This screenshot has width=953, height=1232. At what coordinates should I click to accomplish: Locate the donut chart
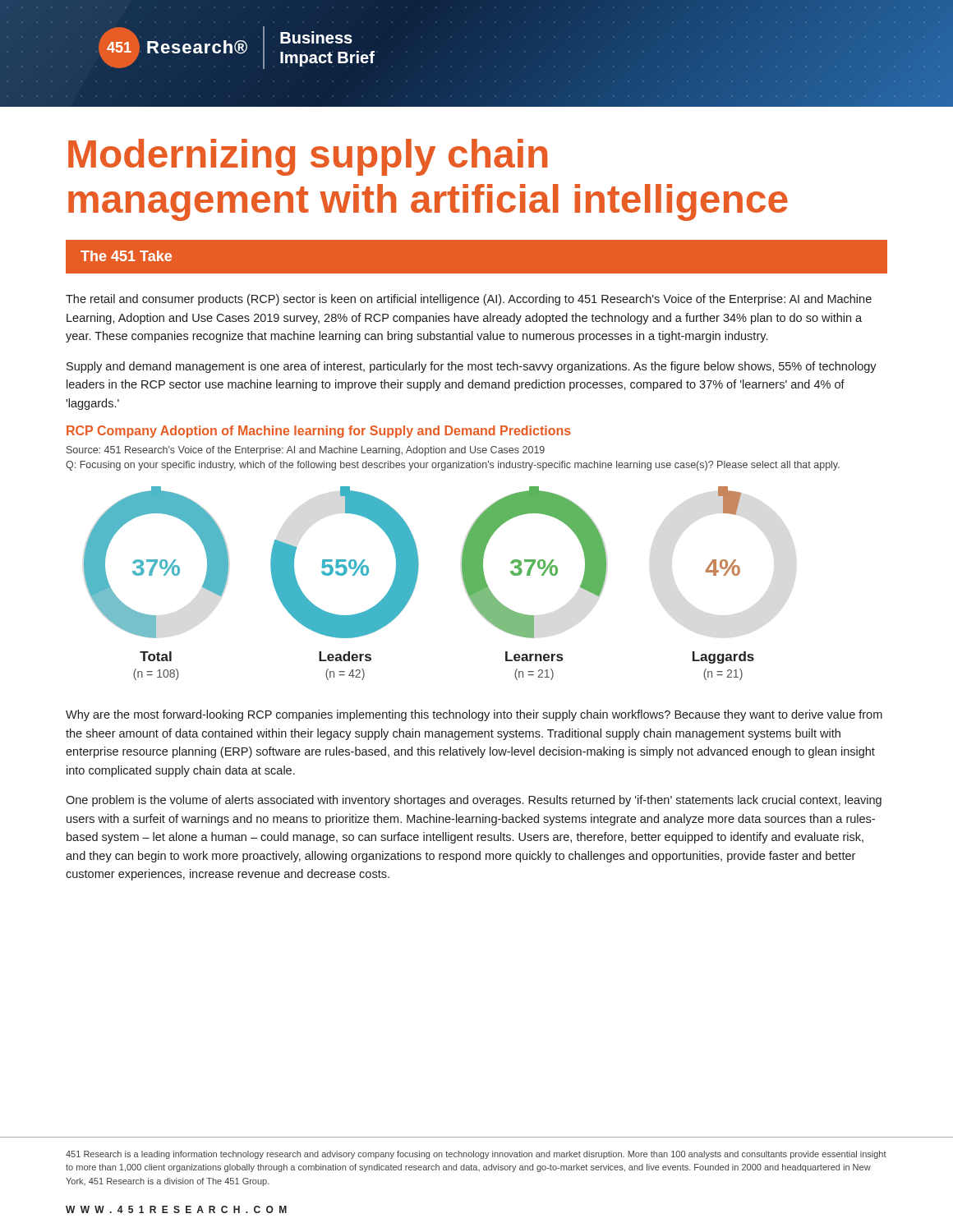pos(476,581)
